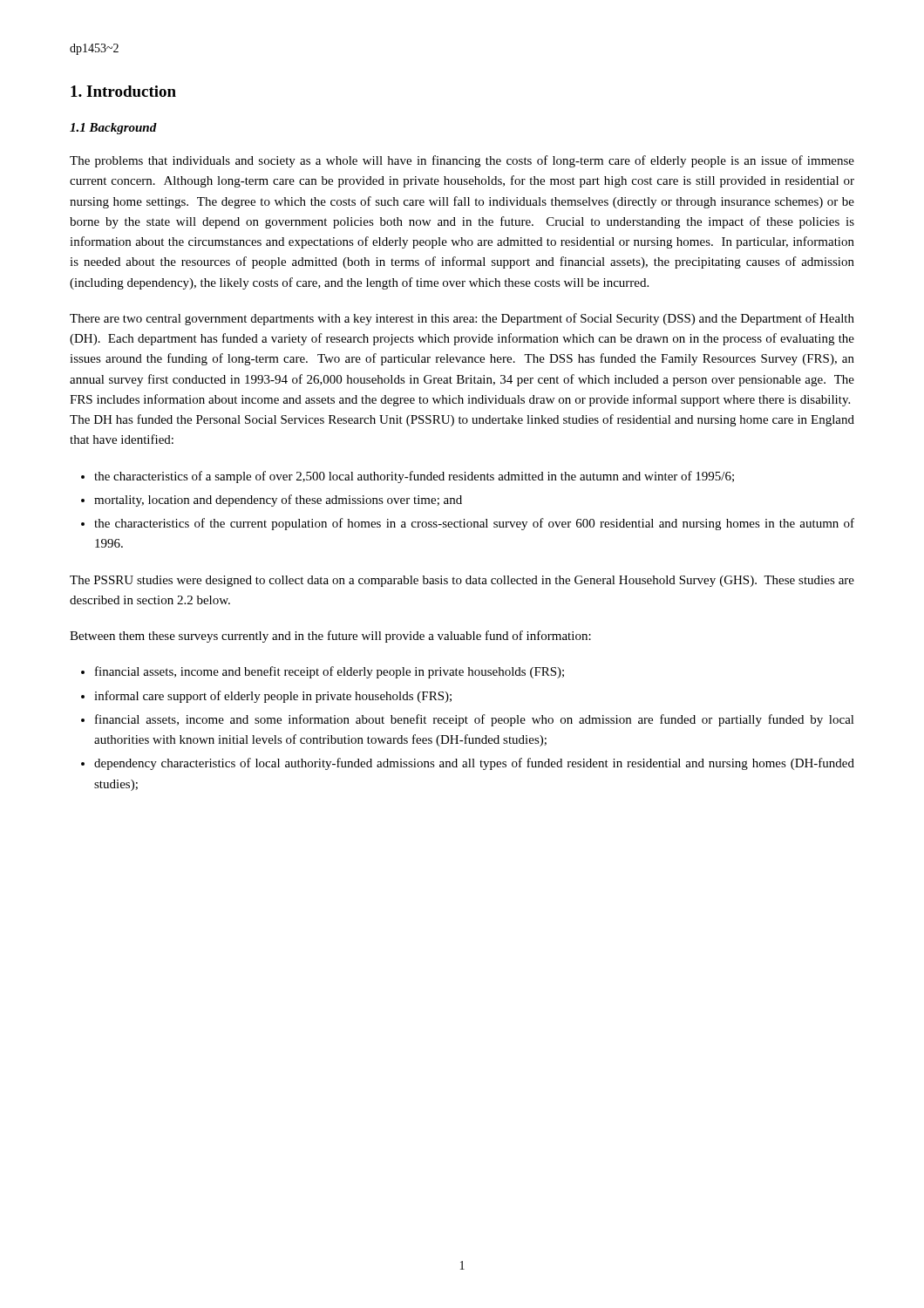This screenshot has height=1308, width=924.
Task: Click on the block starting "There are two central government"
Action: pyautogui.click(x=462, y=379)
